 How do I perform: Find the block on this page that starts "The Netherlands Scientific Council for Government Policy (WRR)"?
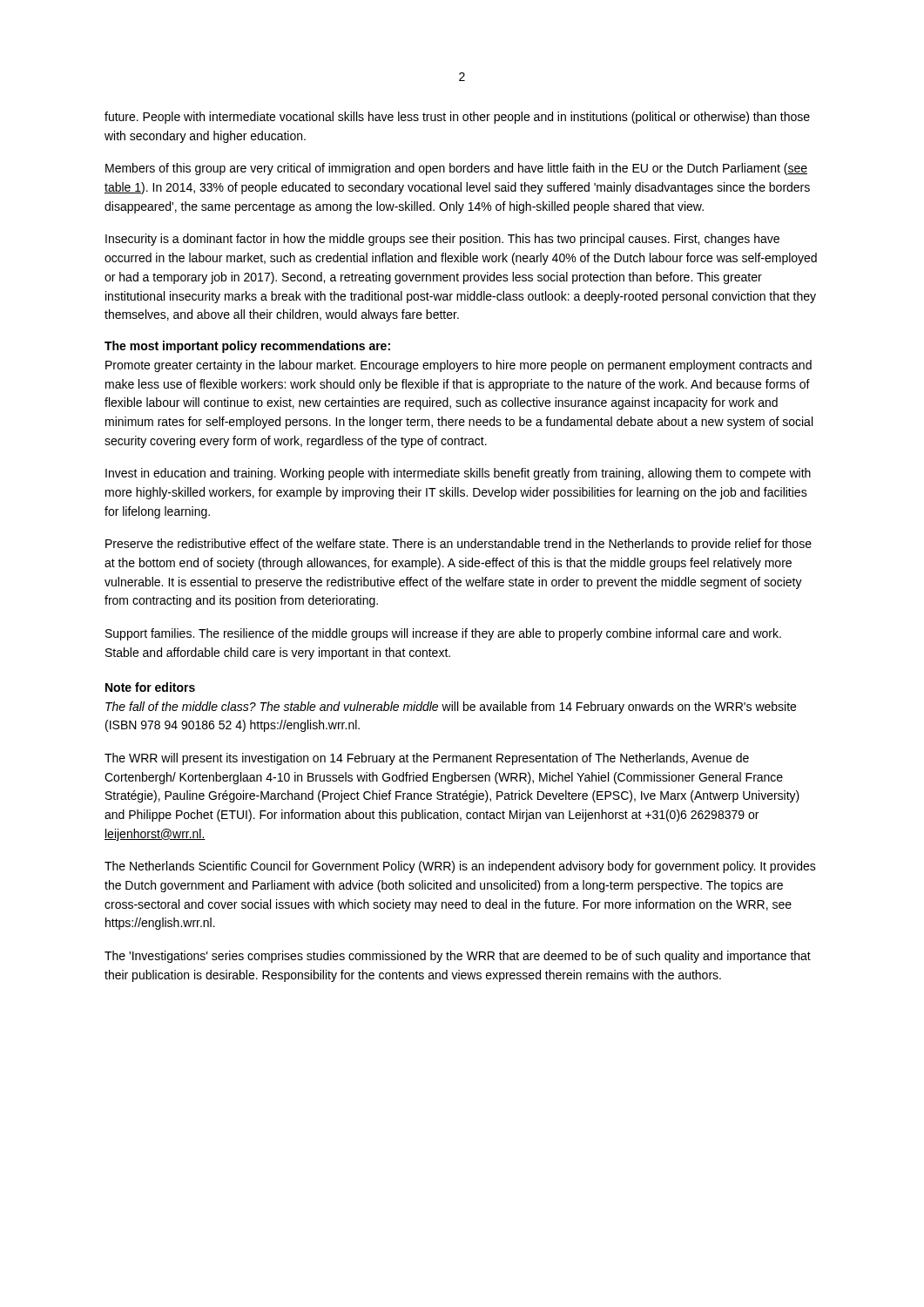click(x=460, y=895)
